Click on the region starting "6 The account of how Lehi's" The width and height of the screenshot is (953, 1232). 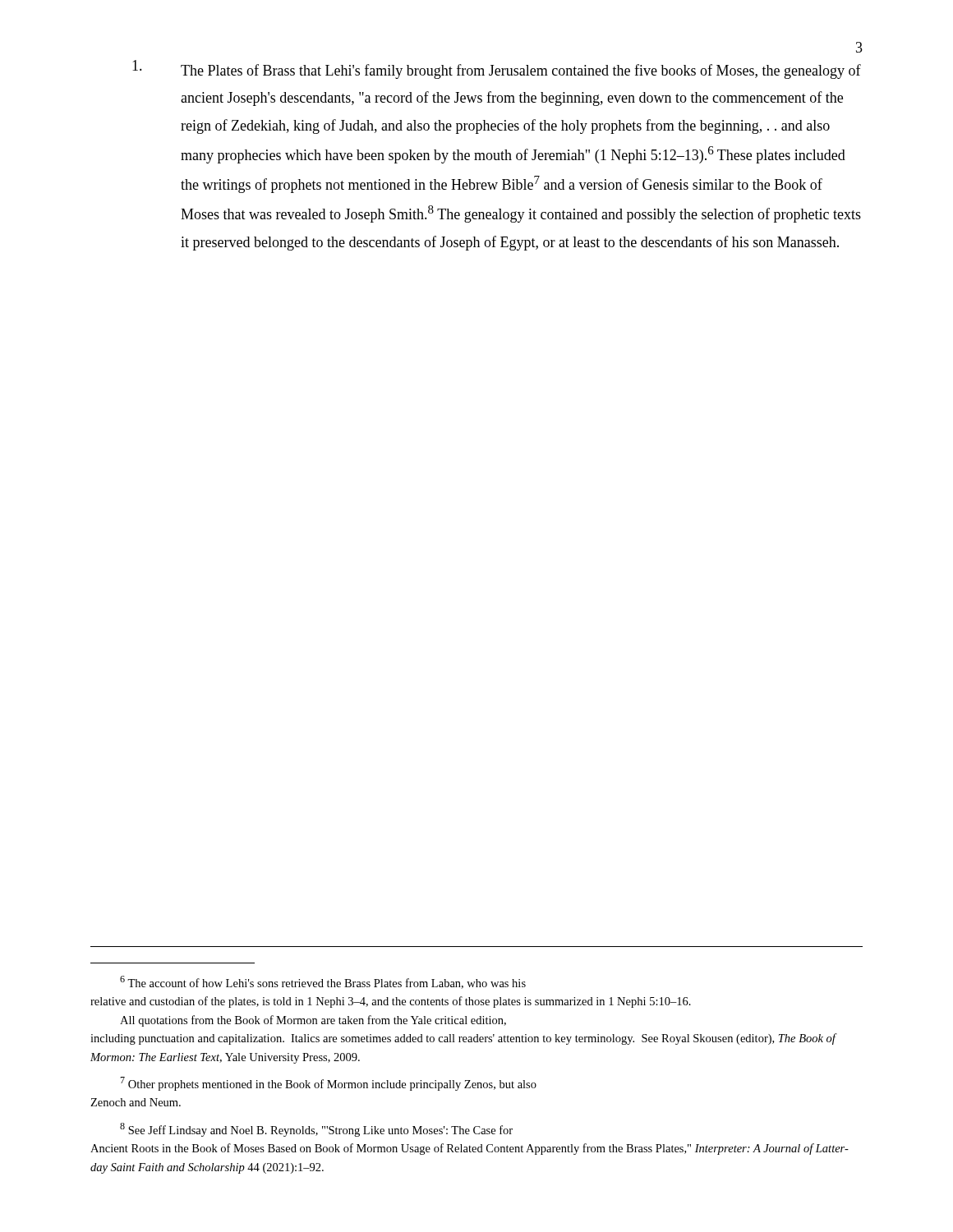coord(476,1017)
